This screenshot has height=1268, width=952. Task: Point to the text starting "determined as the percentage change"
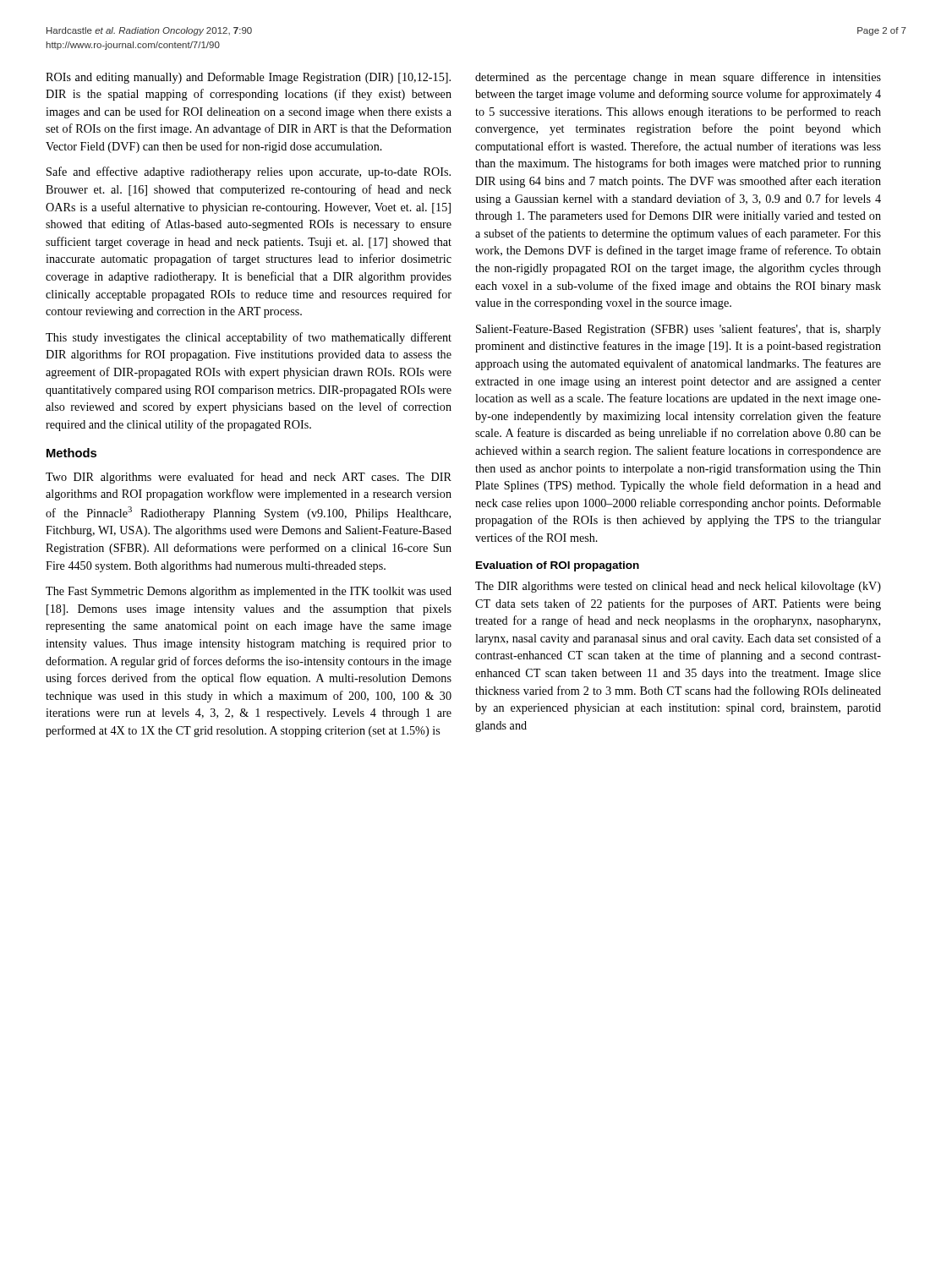tap(678, 307)
